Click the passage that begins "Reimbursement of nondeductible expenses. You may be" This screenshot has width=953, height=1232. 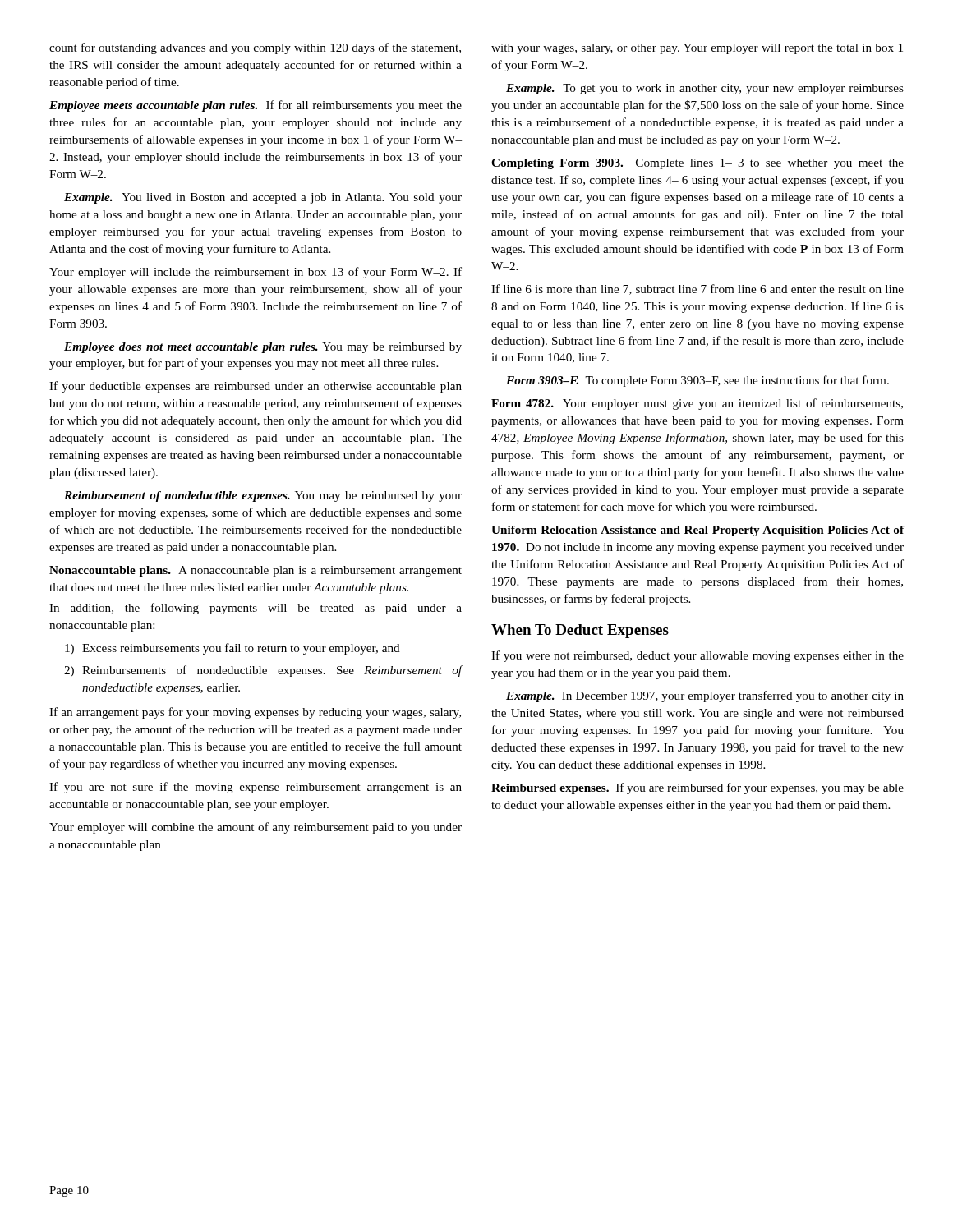pos(255,522)
